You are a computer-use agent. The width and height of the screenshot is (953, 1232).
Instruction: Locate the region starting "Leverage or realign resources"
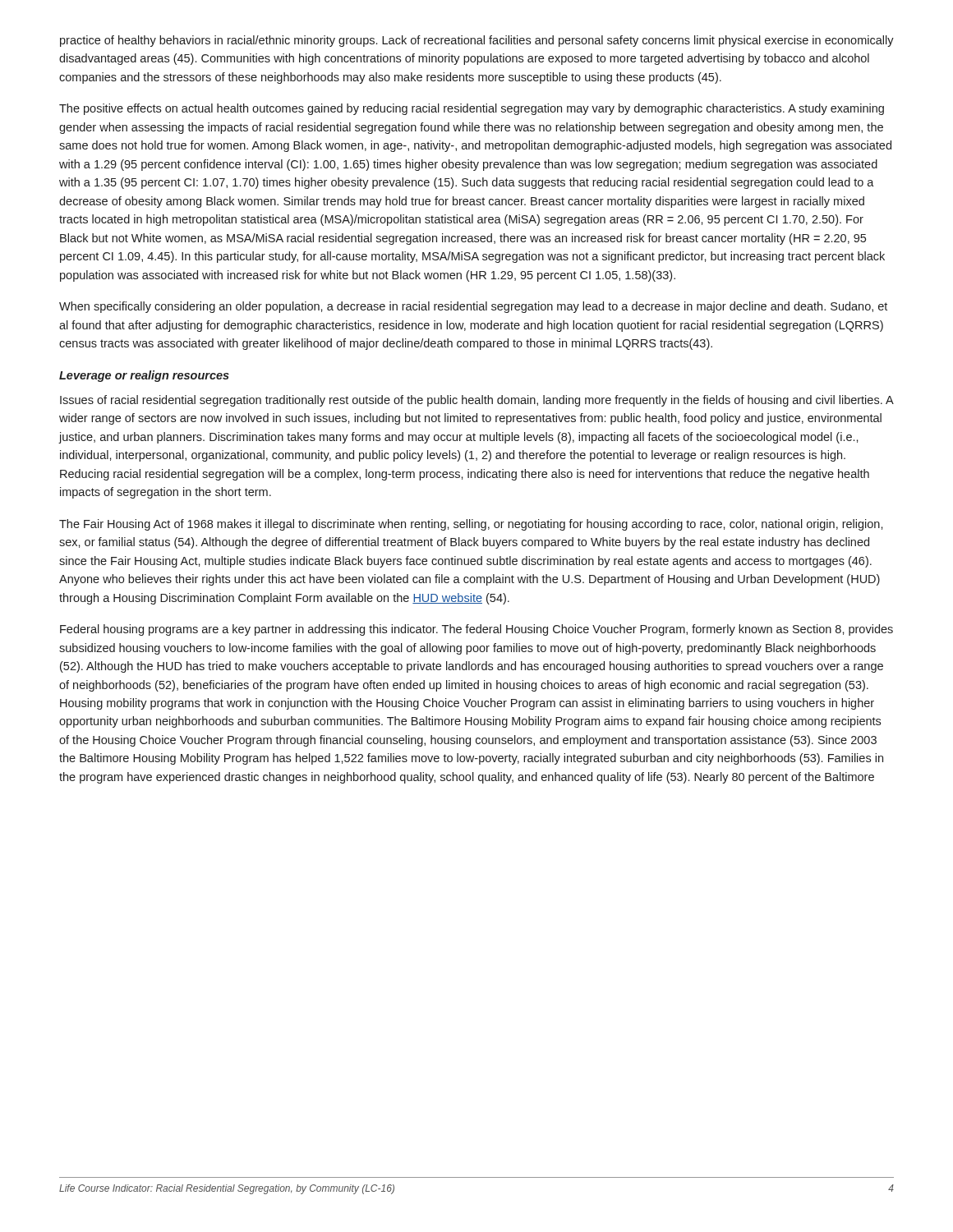click(144, 376)
